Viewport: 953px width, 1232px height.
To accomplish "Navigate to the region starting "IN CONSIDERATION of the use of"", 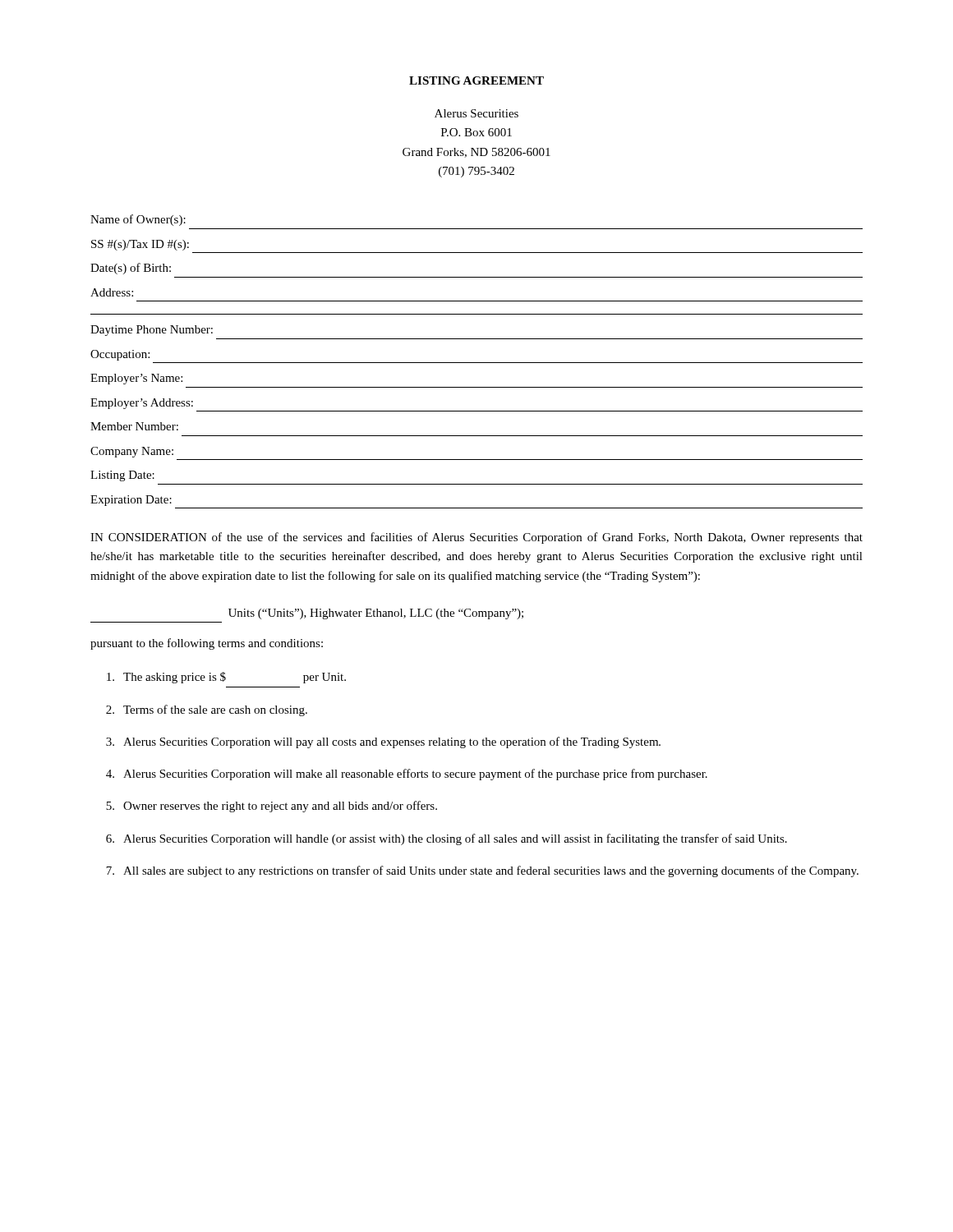I will [476, 556].
